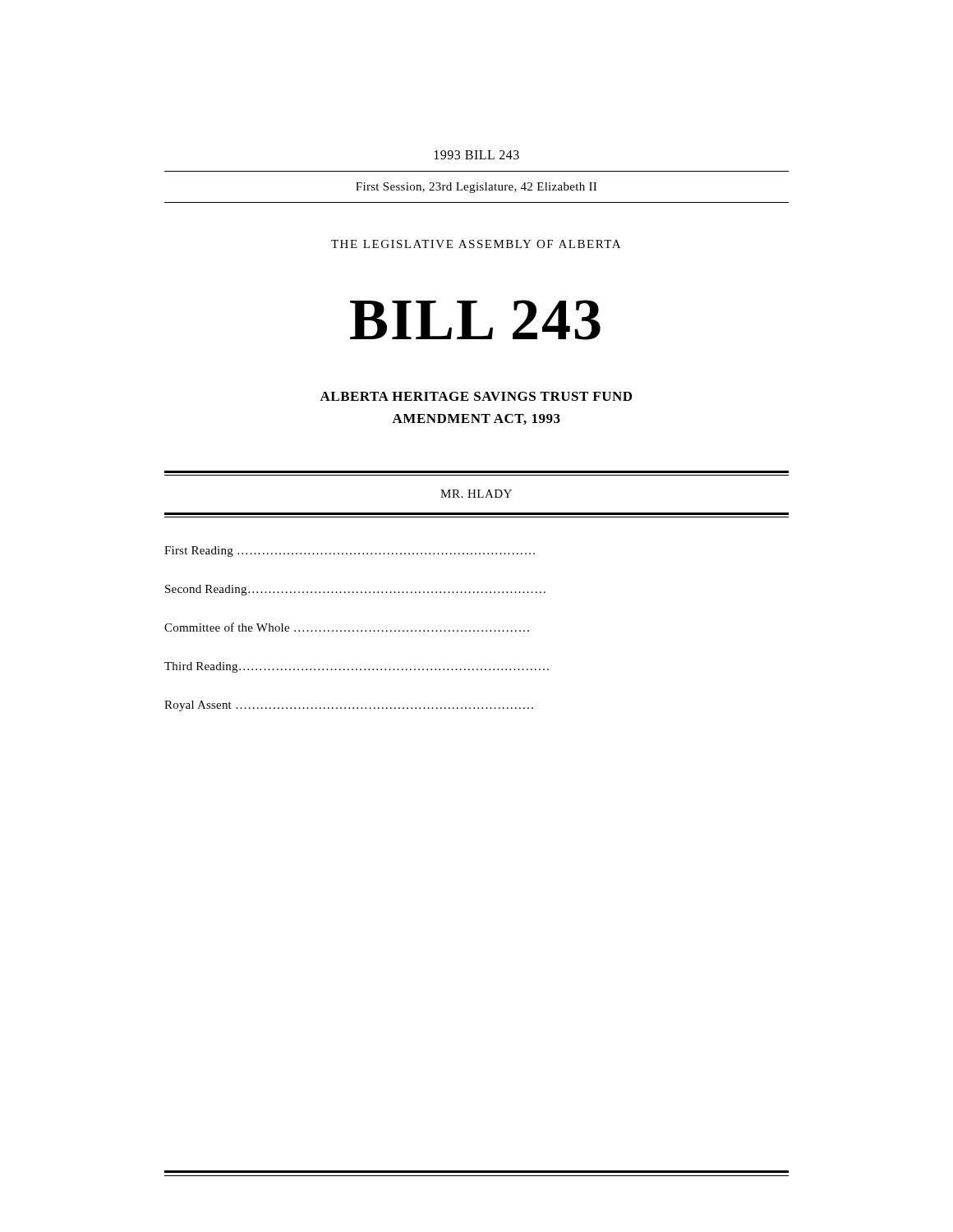The image size is (953, 1232).
Task: Locate the text block starting "BILL 243"
Action: (476, 320)
